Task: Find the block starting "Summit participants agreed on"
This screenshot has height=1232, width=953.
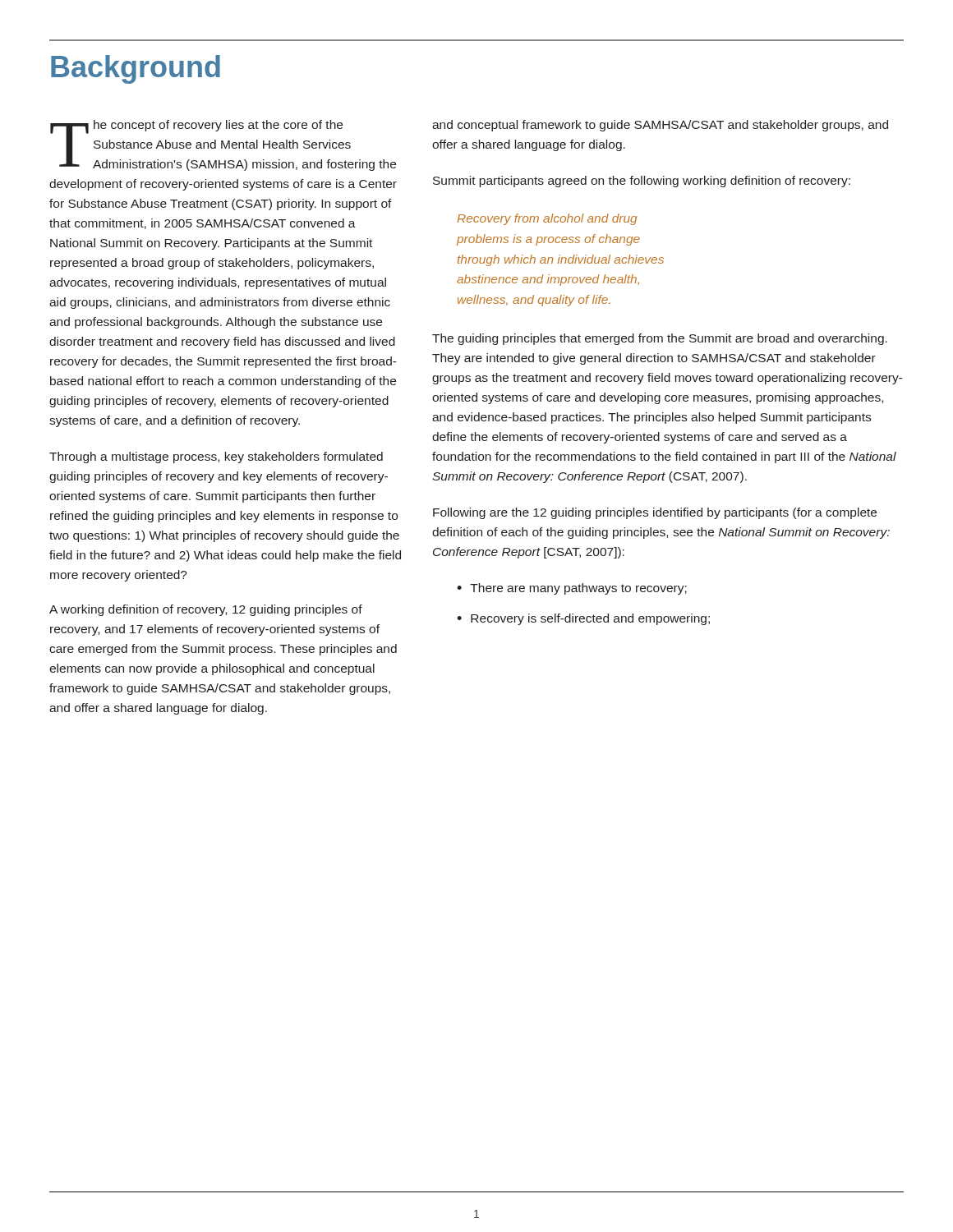Action: (x=642, y=180)
